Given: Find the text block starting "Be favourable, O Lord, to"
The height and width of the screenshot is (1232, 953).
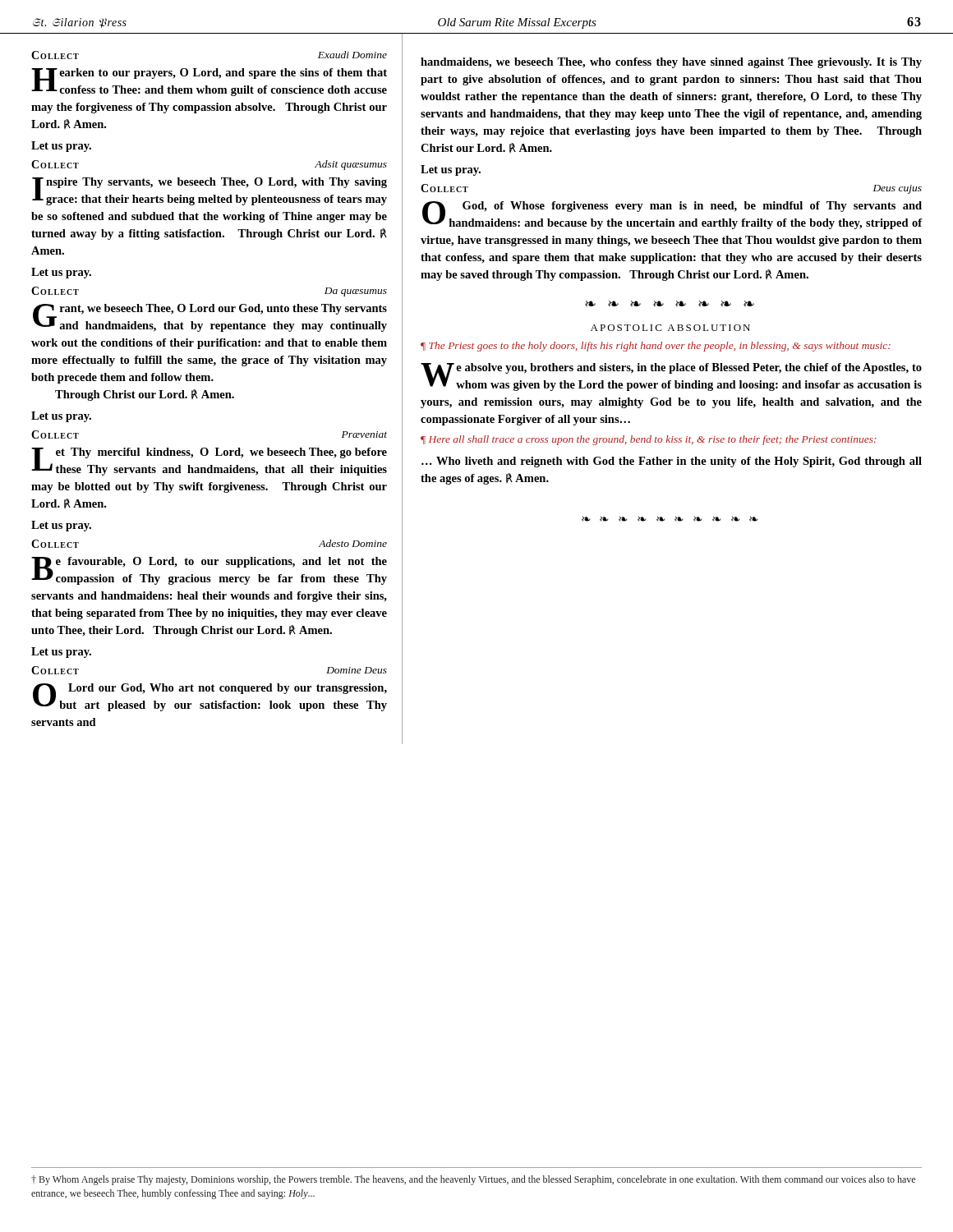Looking at the screenshot, I should click(209, 596).
